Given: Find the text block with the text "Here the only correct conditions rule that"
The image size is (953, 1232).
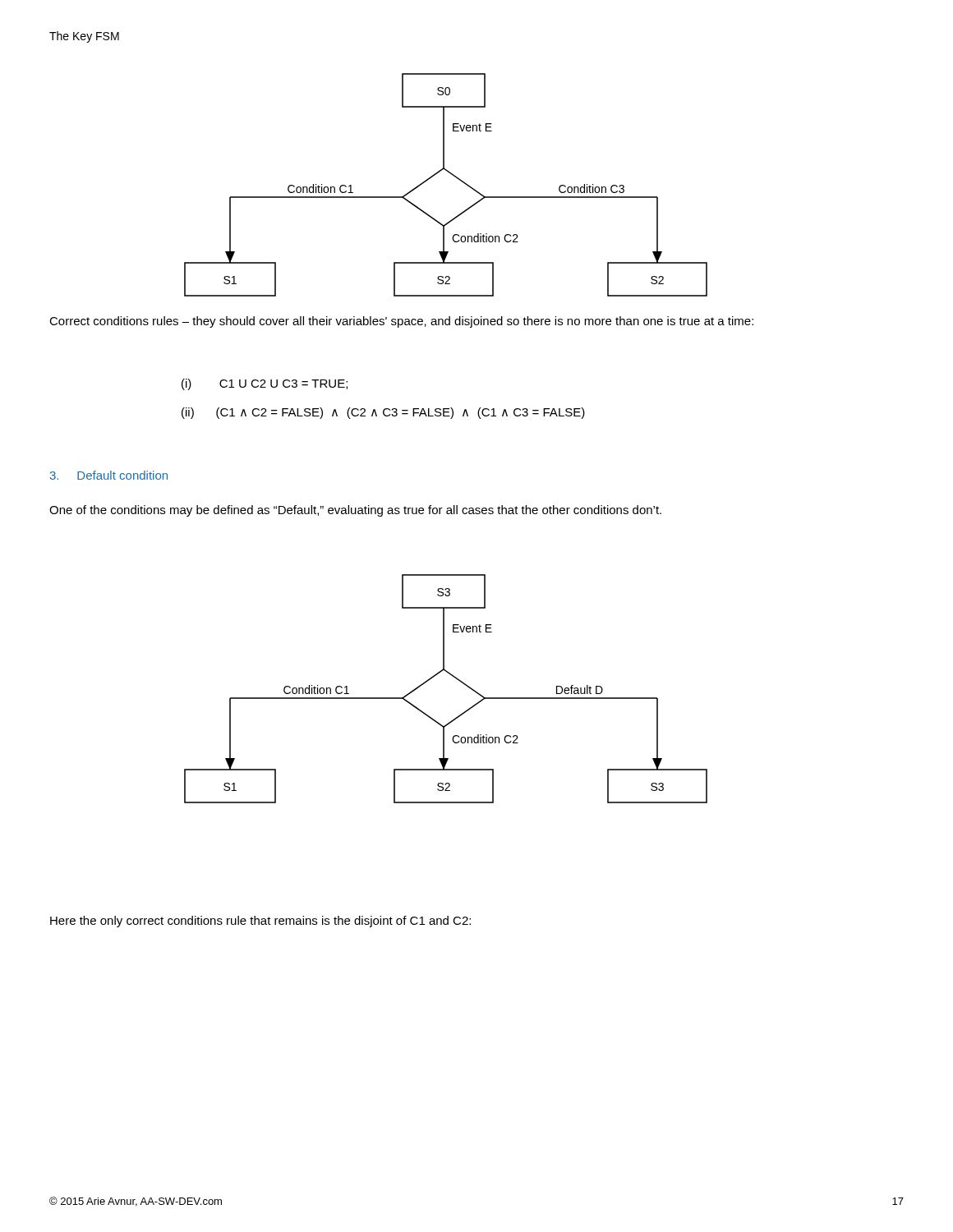Looking at the screenshot, I should pos(261,920).
